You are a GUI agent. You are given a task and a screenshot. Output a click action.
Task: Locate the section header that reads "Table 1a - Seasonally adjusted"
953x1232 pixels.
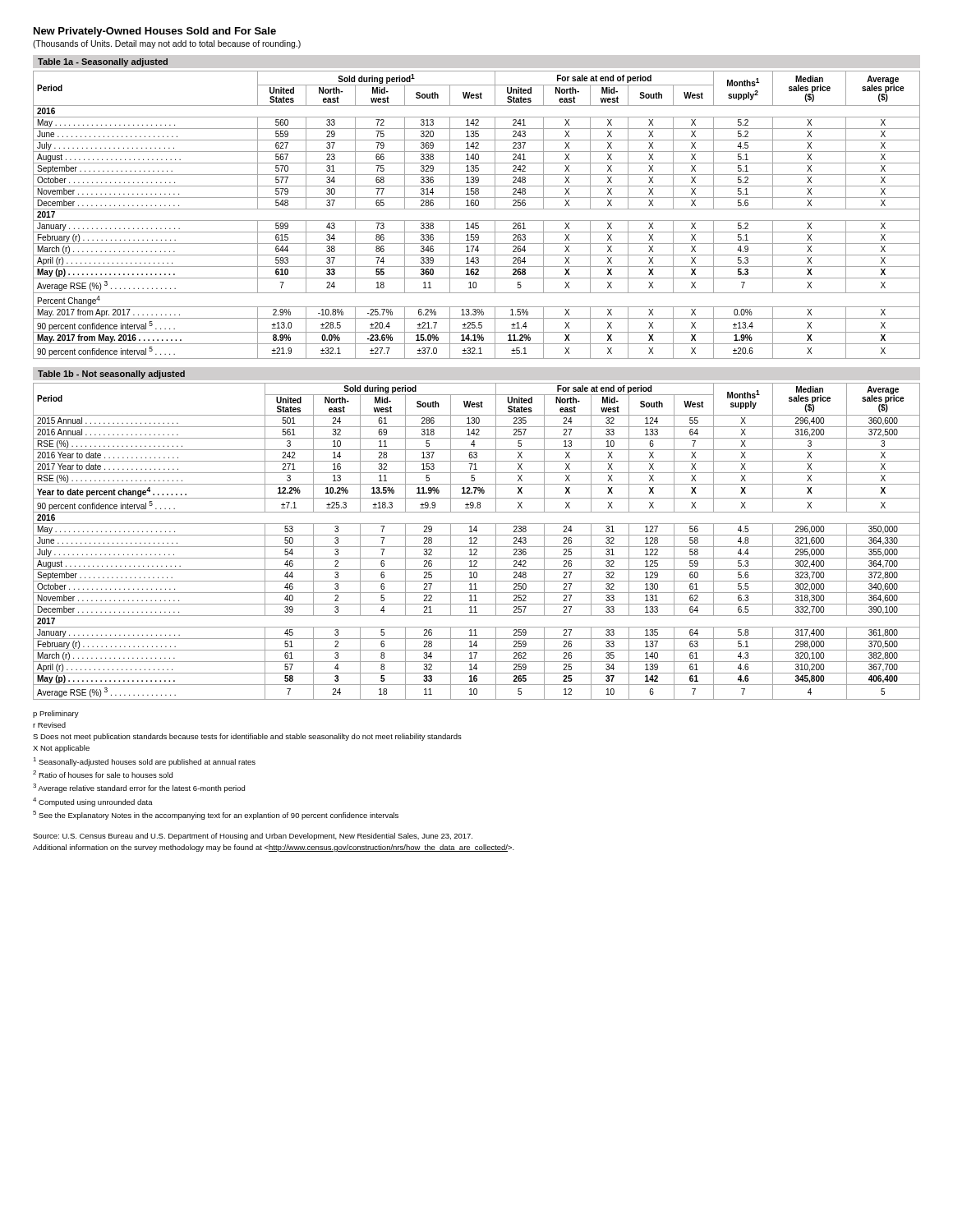click(x=103, y=62)
